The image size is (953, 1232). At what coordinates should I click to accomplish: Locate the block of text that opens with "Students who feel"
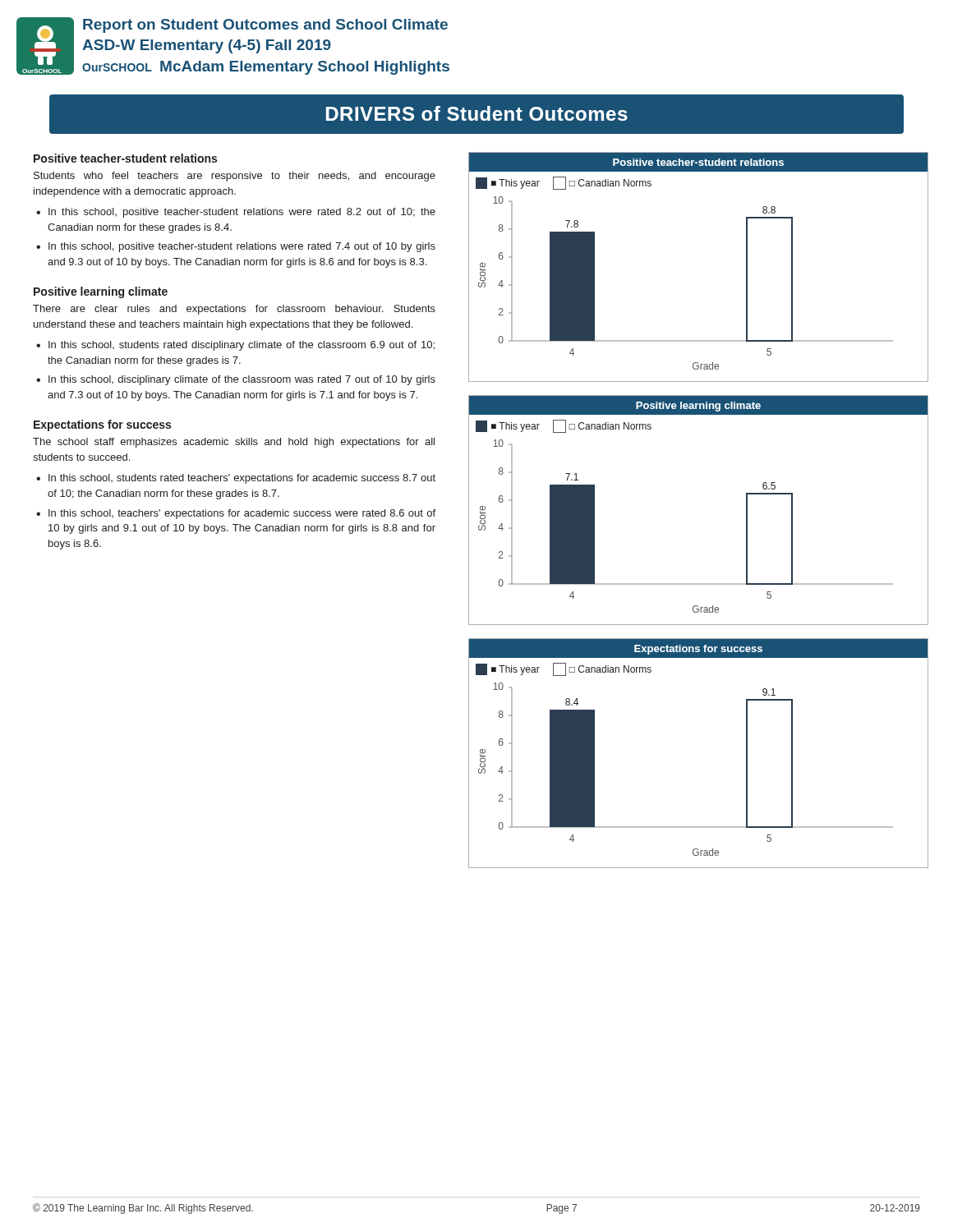(234, 183)
